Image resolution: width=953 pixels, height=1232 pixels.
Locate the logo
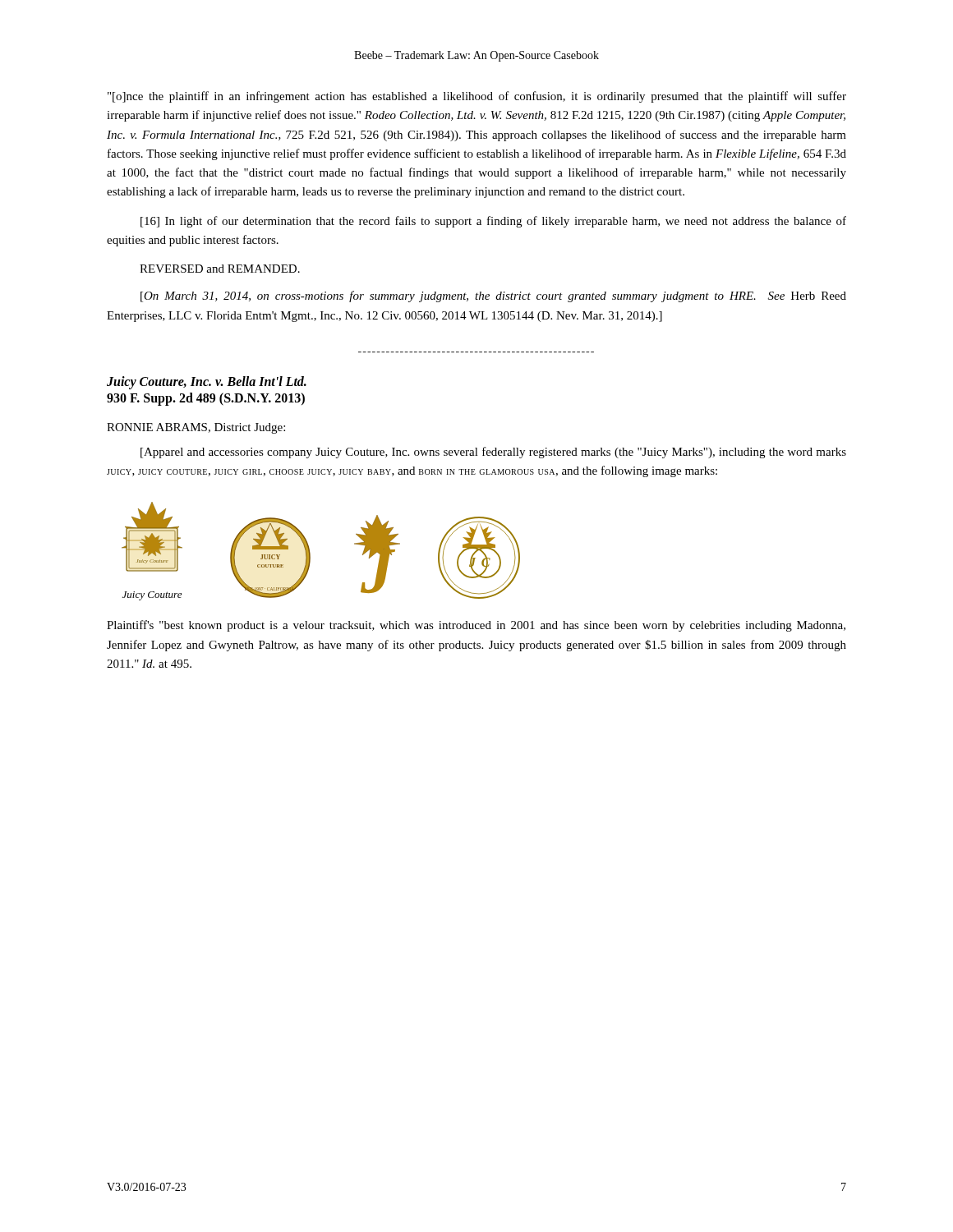pyautogui.click(x=476, y=548)
